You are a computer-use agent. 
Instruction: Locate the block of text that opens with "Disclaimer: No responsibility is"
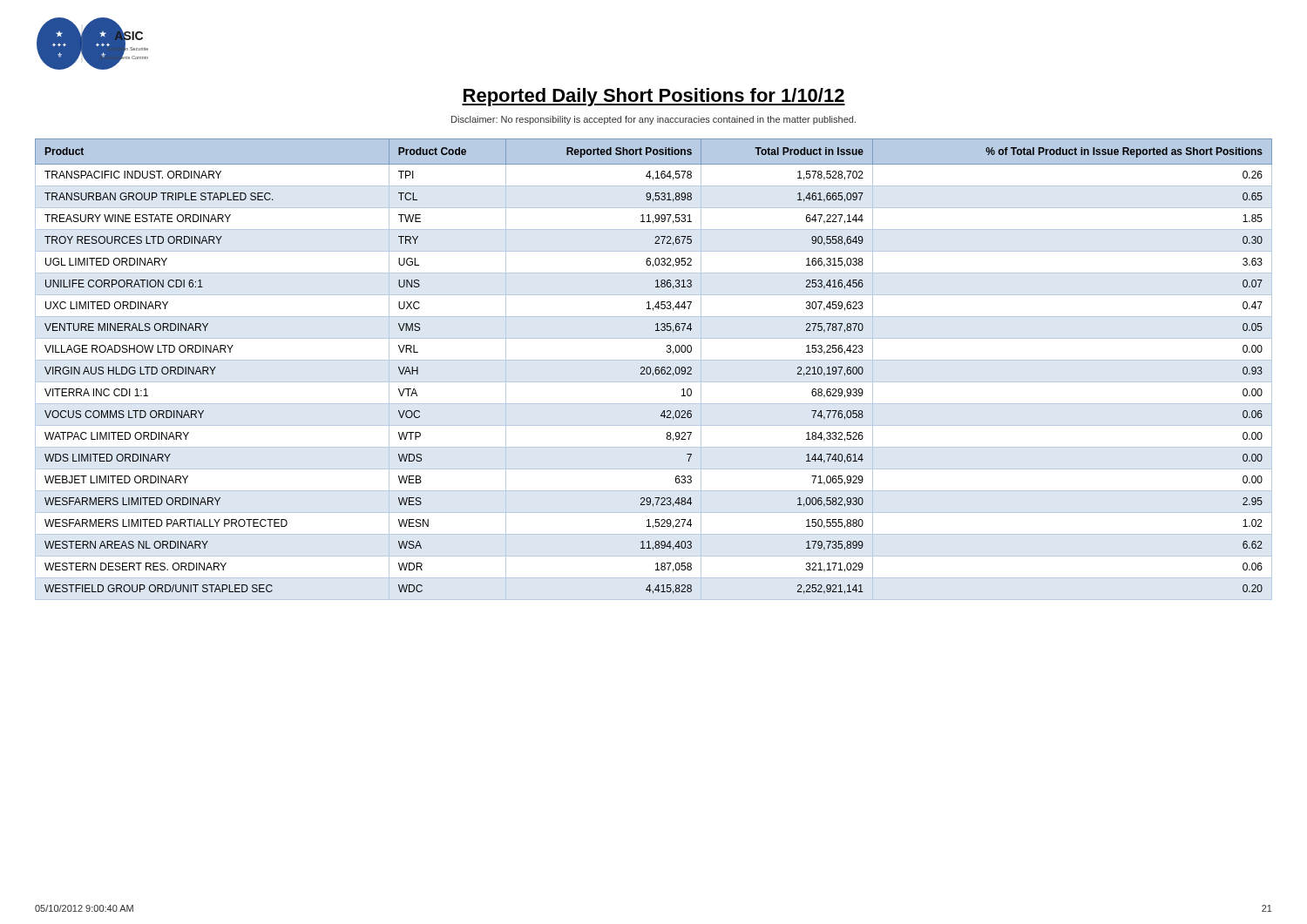click(654, 119)
